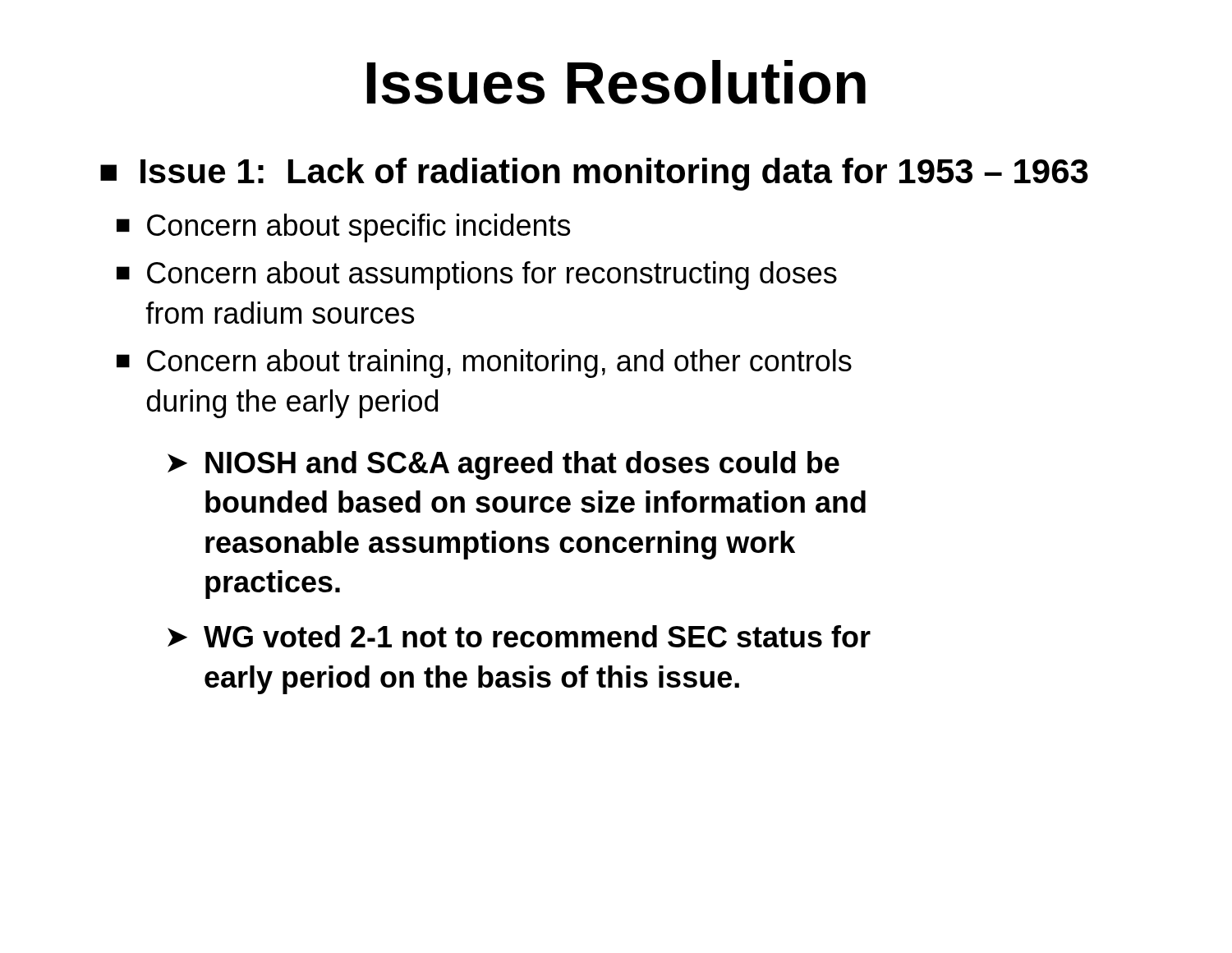Click on the region starting "➤ NIOSH and SC&A agreed"

point(516,523)
